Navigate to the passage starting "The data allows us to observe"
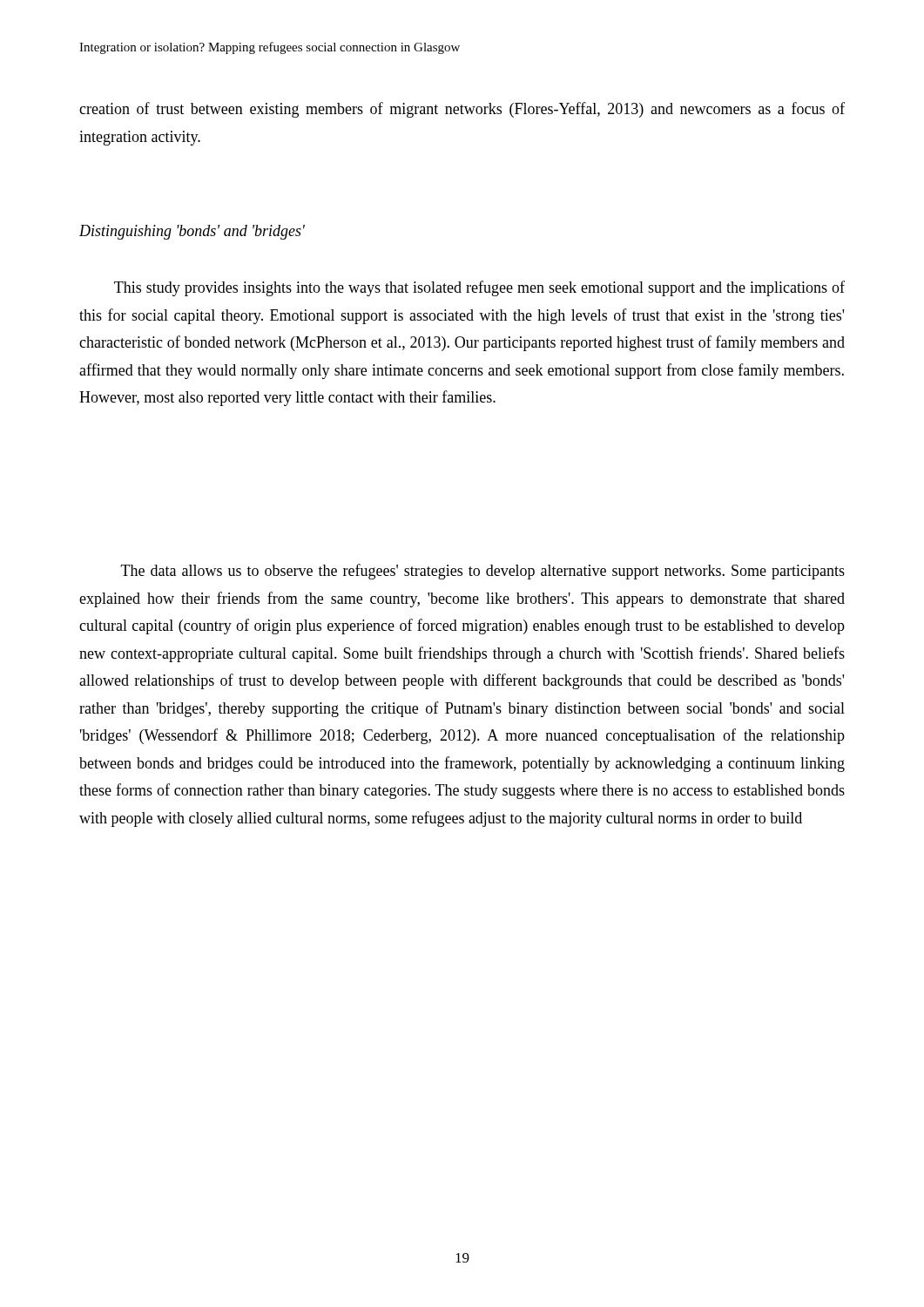 pyautogui.click(x=462, y=694)
